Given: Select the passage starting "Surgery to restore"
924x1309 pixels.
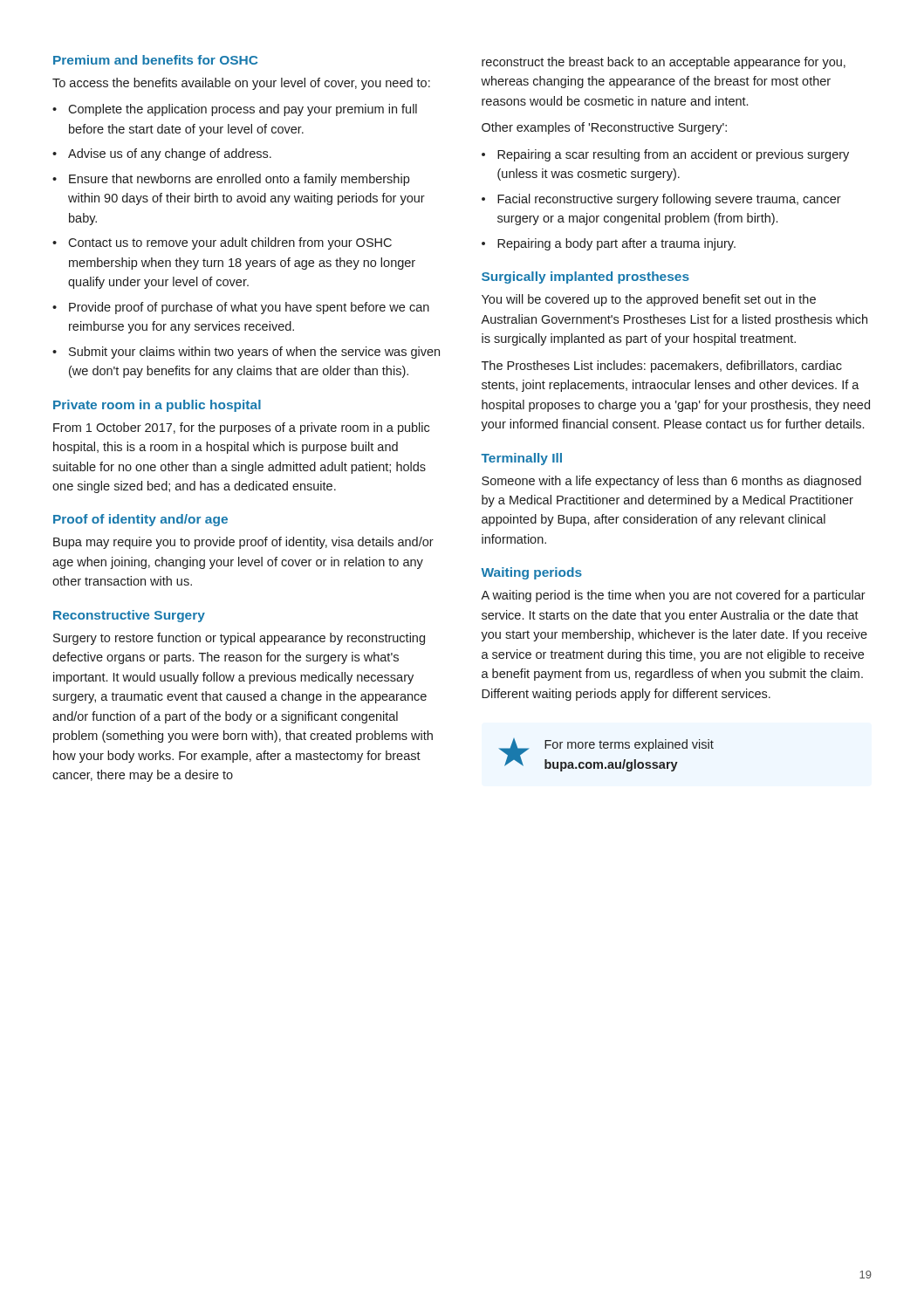Looking at the screenshot, I should pyautogui.click(x=243, y=706).
